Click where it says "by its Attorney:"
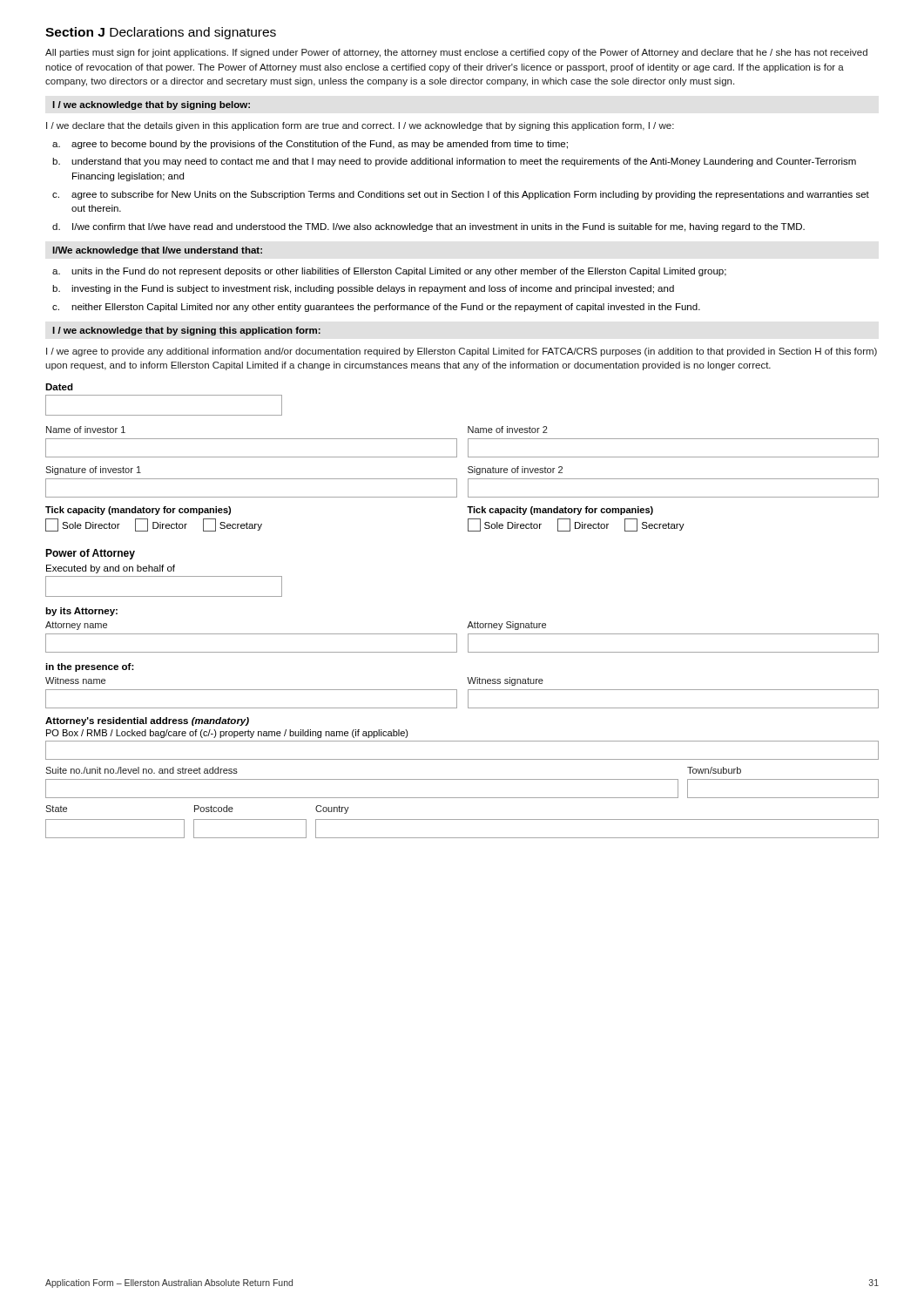 (82, 611)
